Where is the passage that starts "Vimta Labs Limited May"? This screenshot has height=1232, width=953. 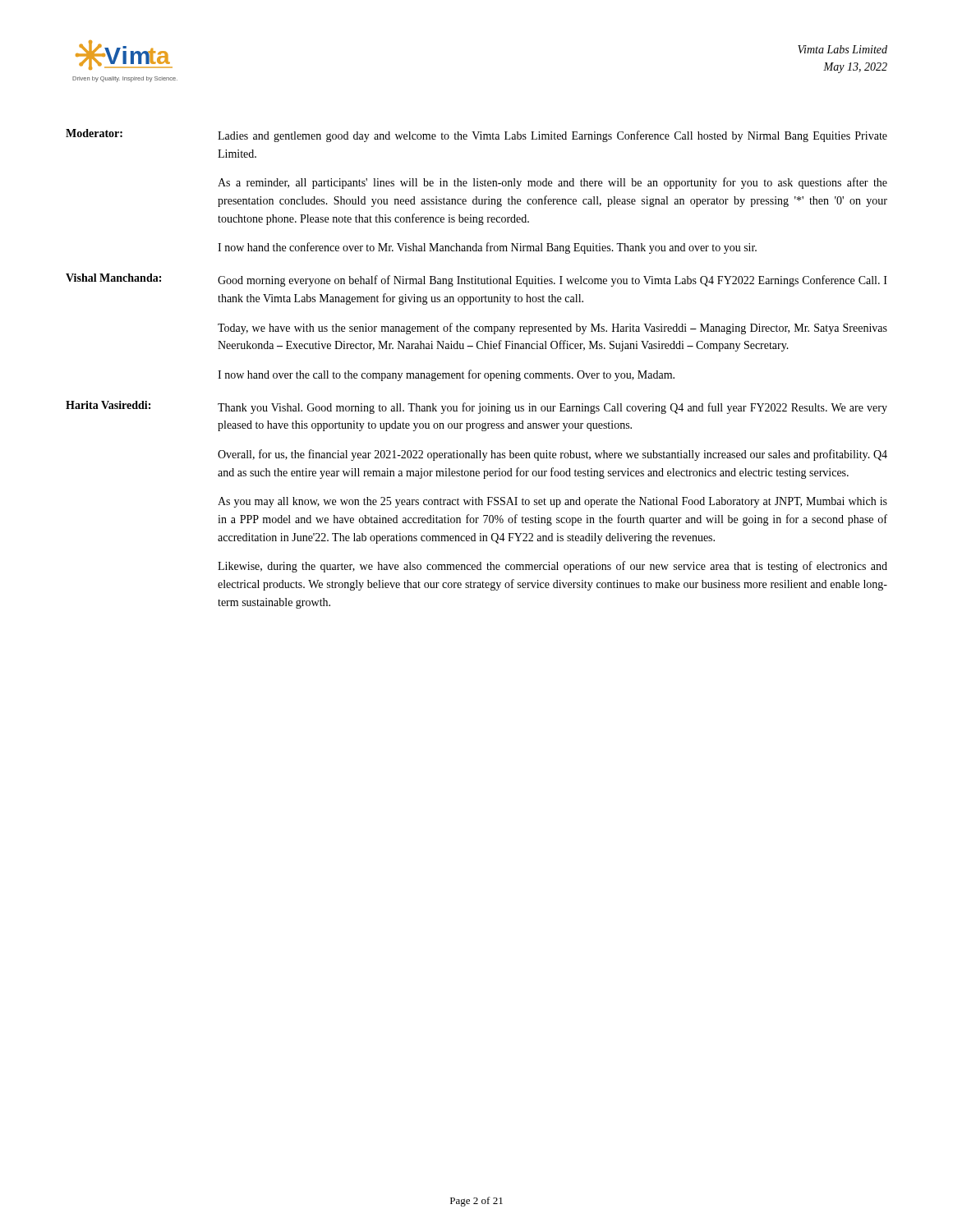pyautogui.click(x=842, y=58)
